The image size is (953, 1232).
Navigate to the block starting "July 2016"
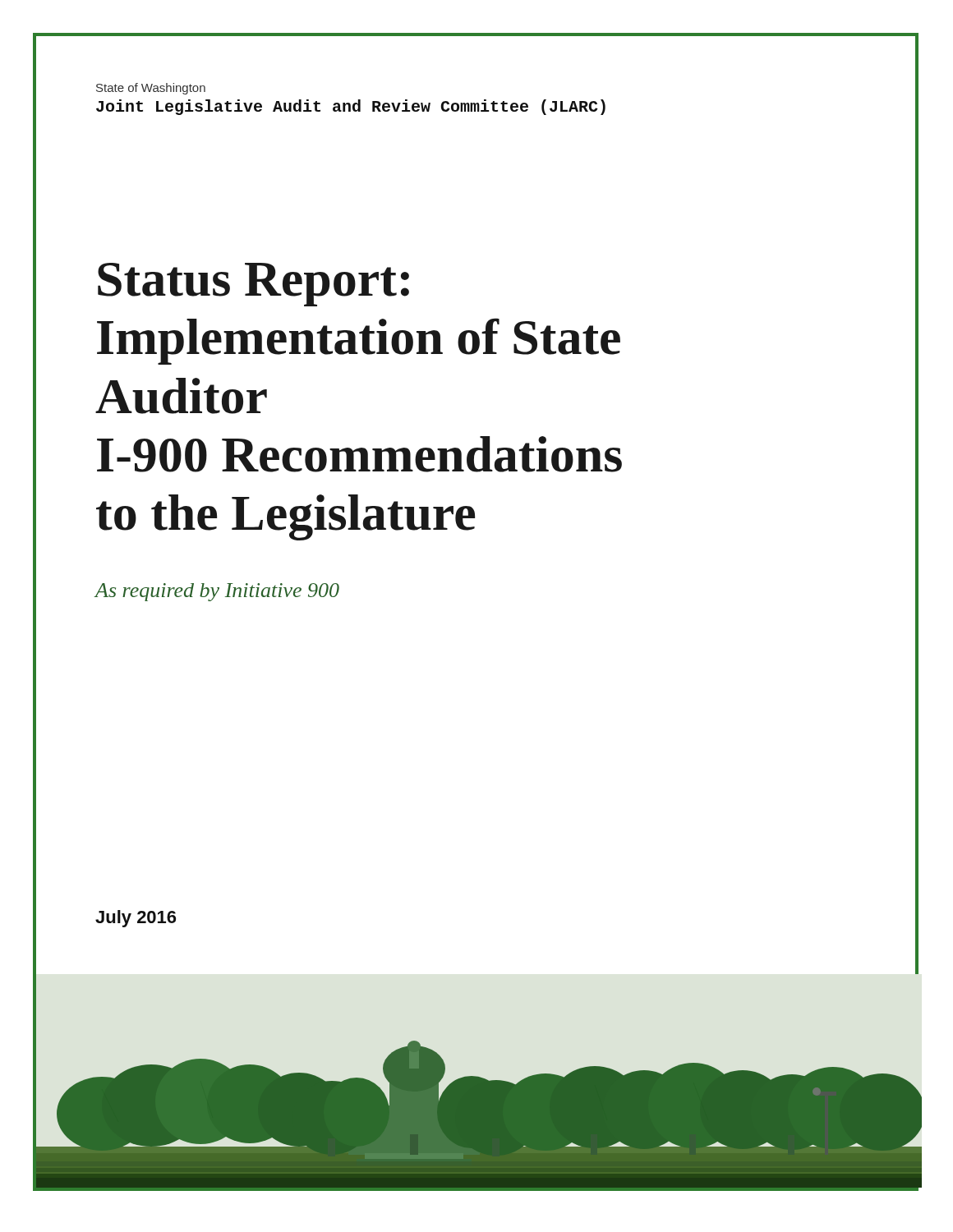(x=136, y=917)
